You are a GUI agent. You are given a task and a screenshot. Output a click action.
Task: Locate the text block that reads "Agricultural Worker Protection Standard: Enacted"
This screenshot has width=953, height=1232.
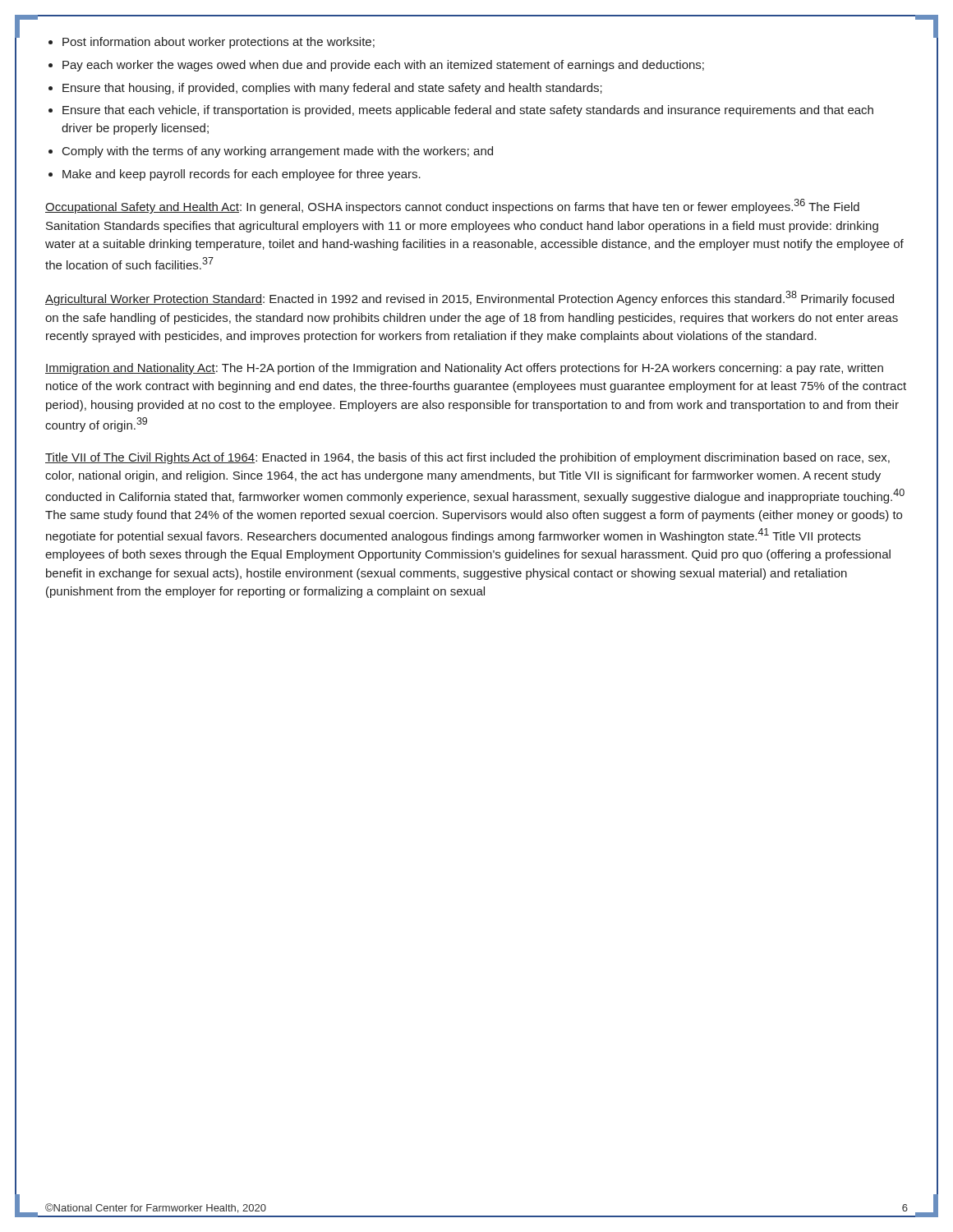tap(472, 316)
